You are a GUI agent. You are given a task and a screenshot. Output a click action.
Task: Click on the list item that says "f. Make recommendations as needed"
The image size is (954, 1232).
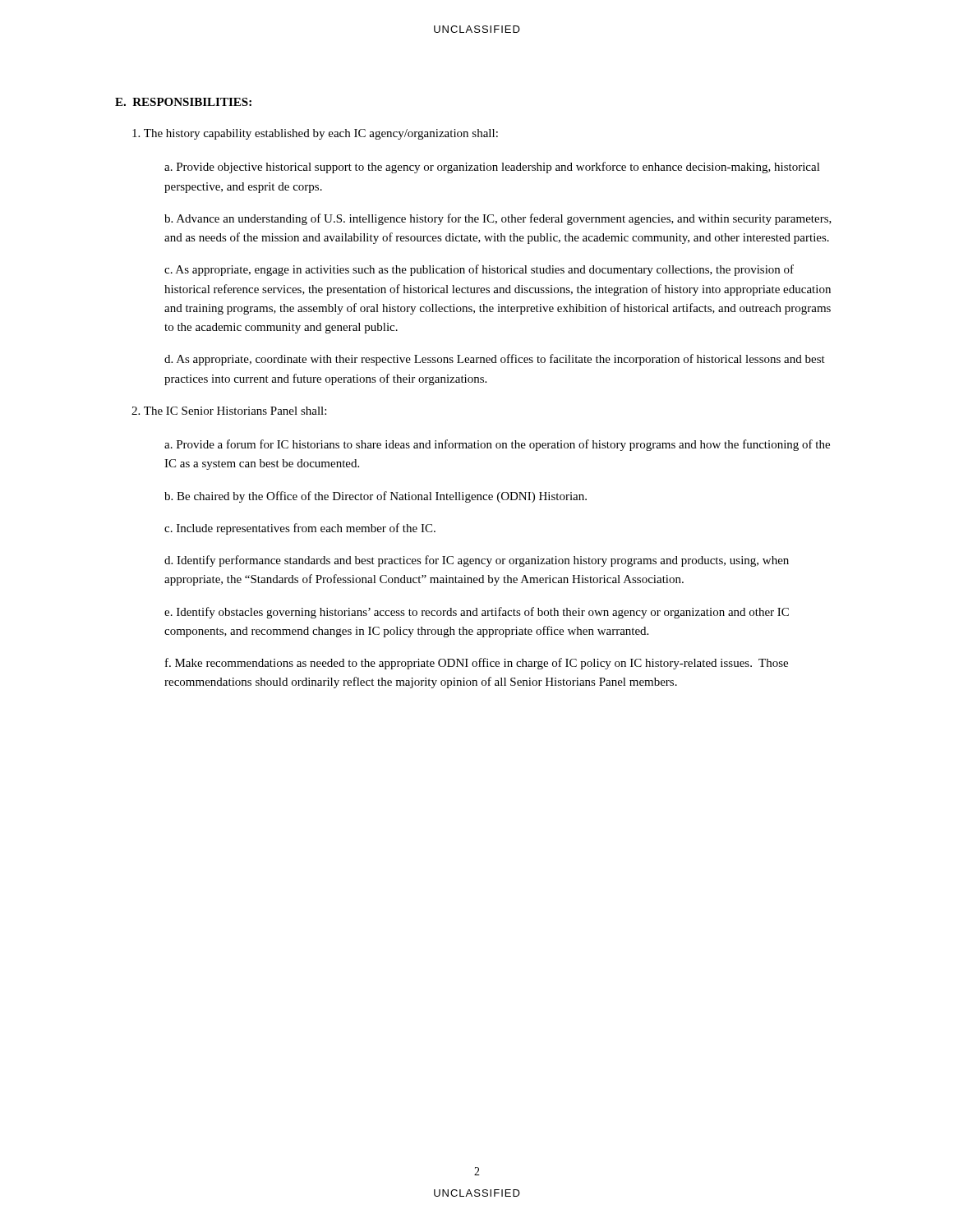click(477, 672)
